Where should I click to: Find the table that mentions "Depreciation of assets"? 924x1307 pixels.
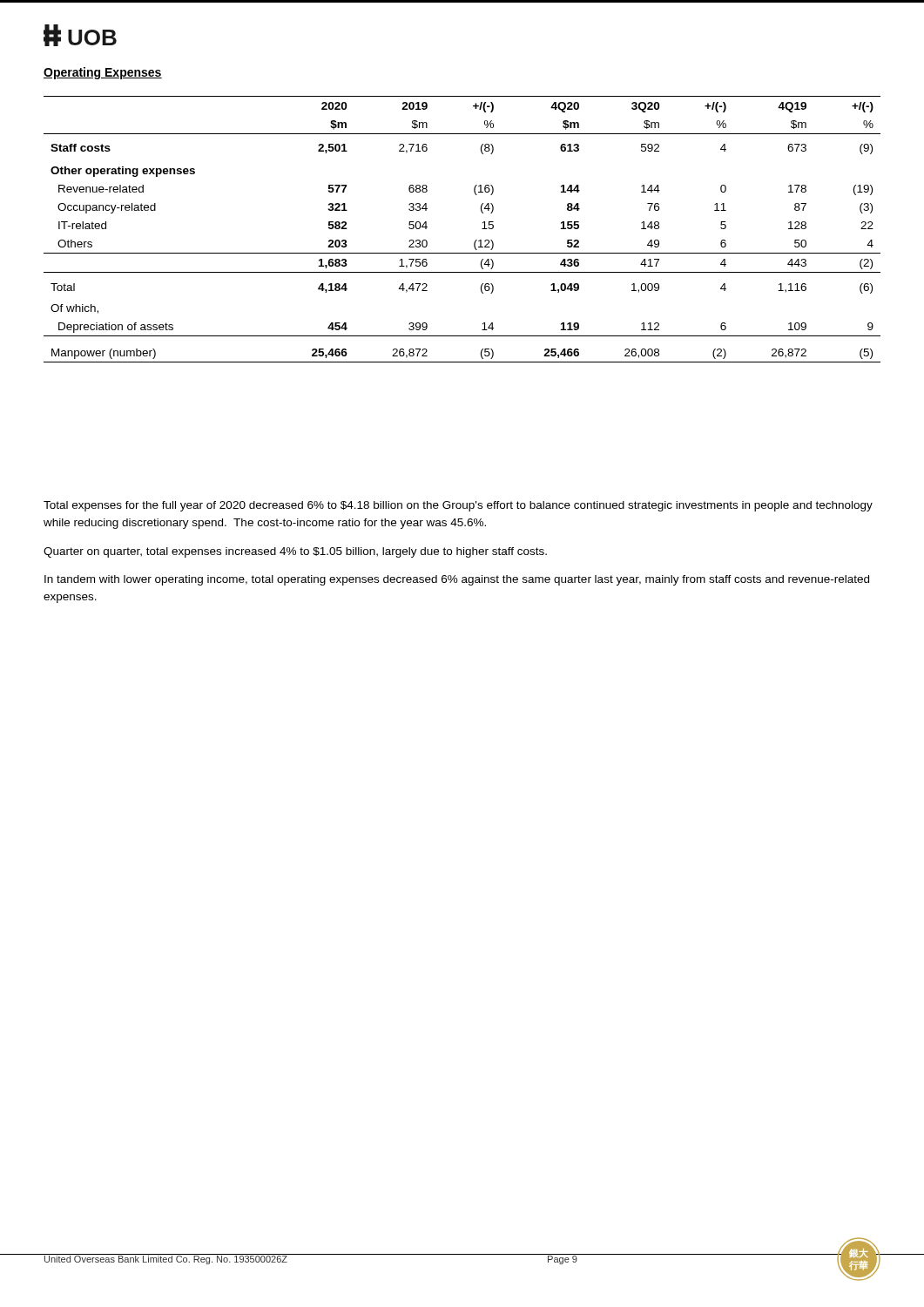pos(462,229)
